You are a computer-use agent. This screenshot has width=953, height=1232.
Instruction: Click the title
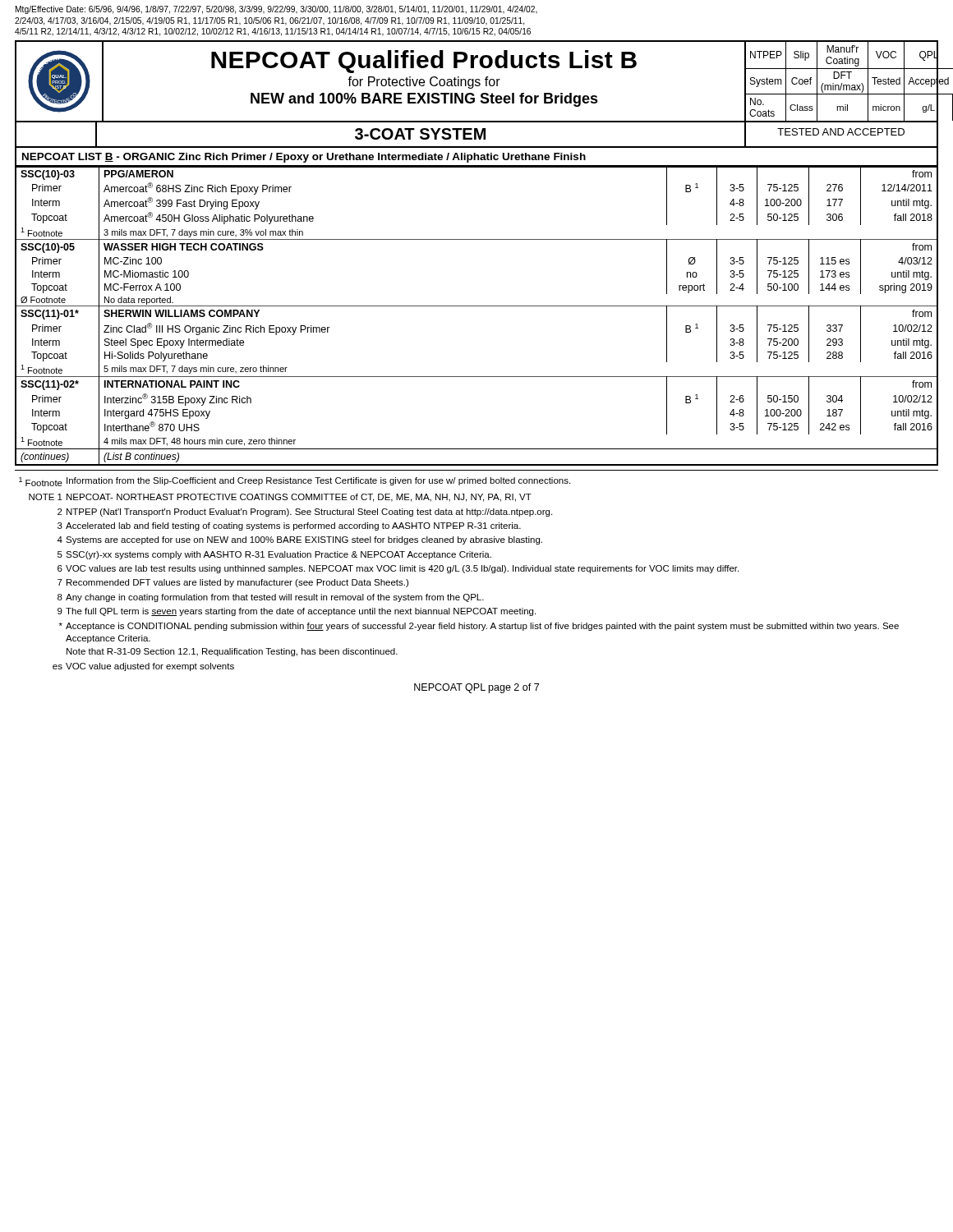(424, 77)
